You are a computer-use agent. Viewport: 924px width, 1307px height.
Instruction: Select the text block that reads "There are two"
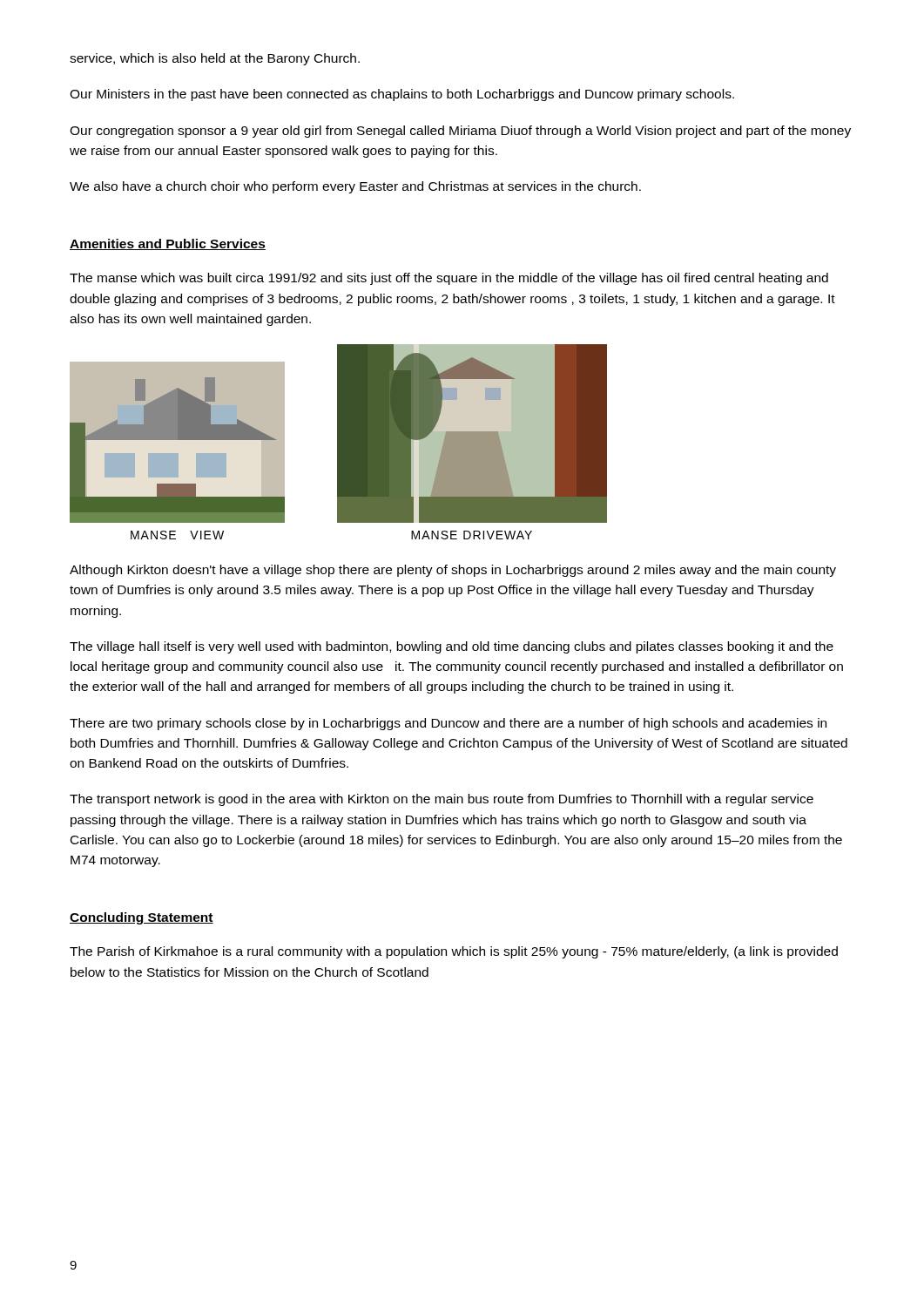(x=459, y=743)
